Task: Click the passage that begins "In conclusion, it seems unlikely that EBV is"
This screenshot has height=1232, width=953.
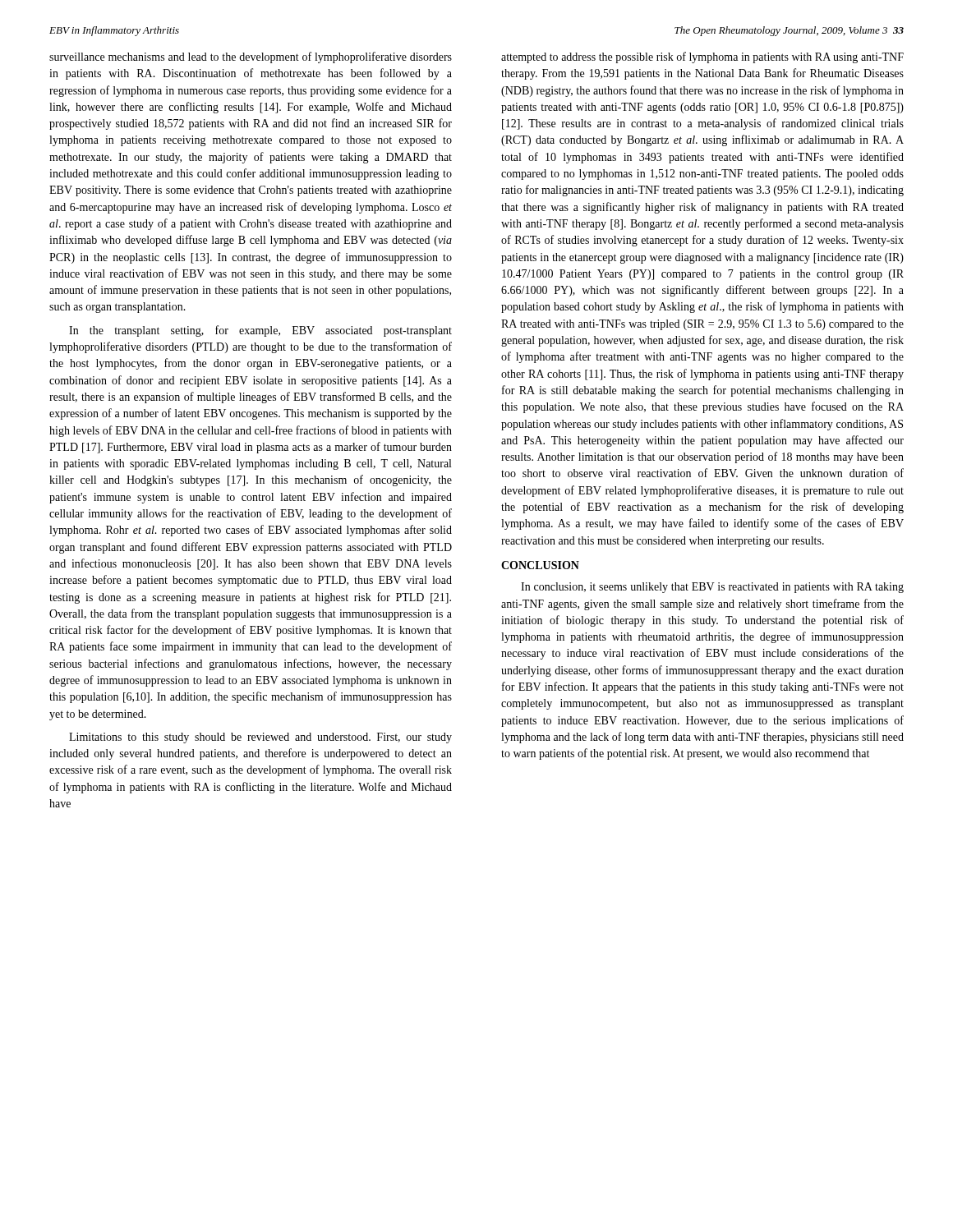Action: coord(702,671)
